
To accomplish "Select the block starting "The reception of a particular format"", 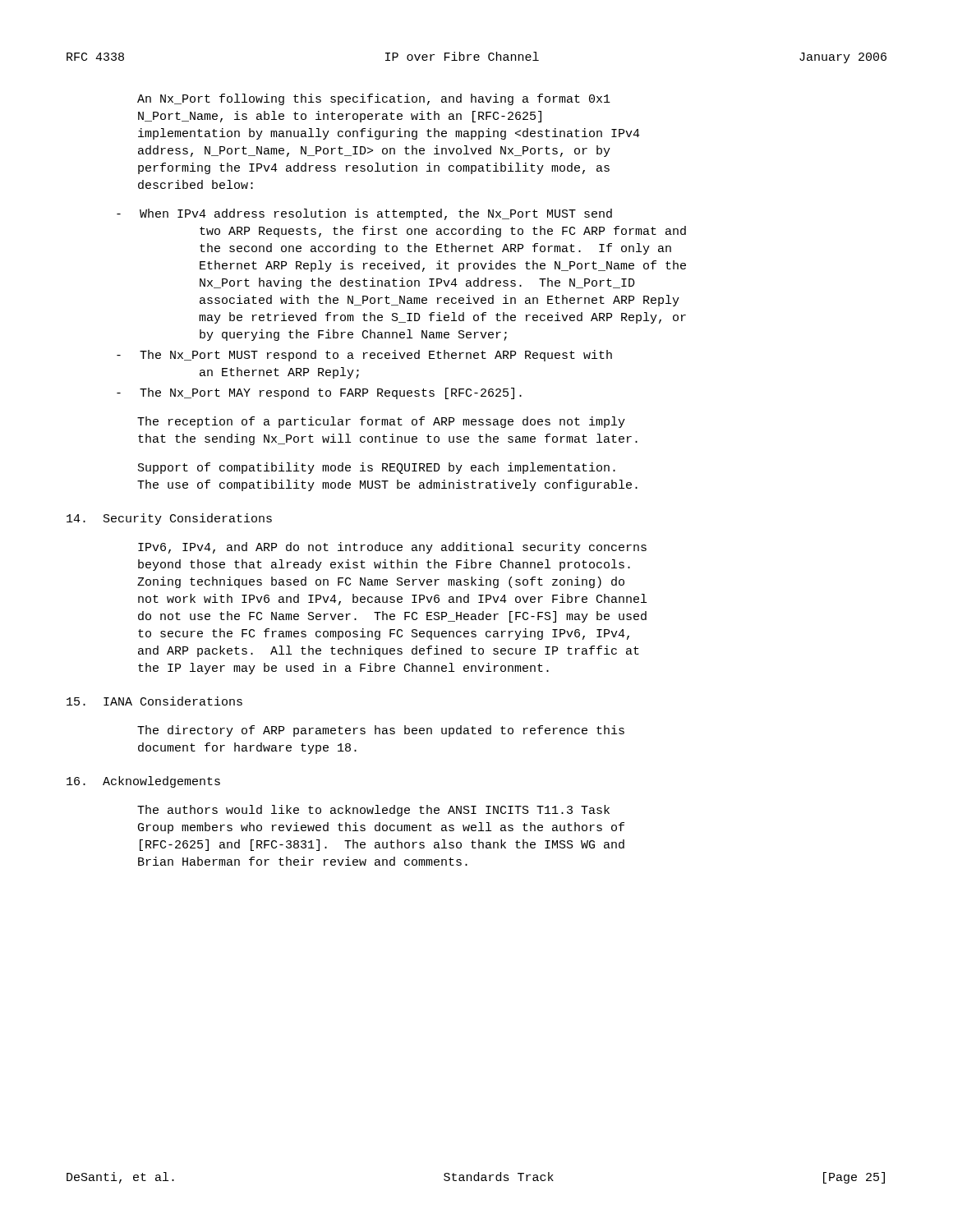I will click(x=378, y=431).
